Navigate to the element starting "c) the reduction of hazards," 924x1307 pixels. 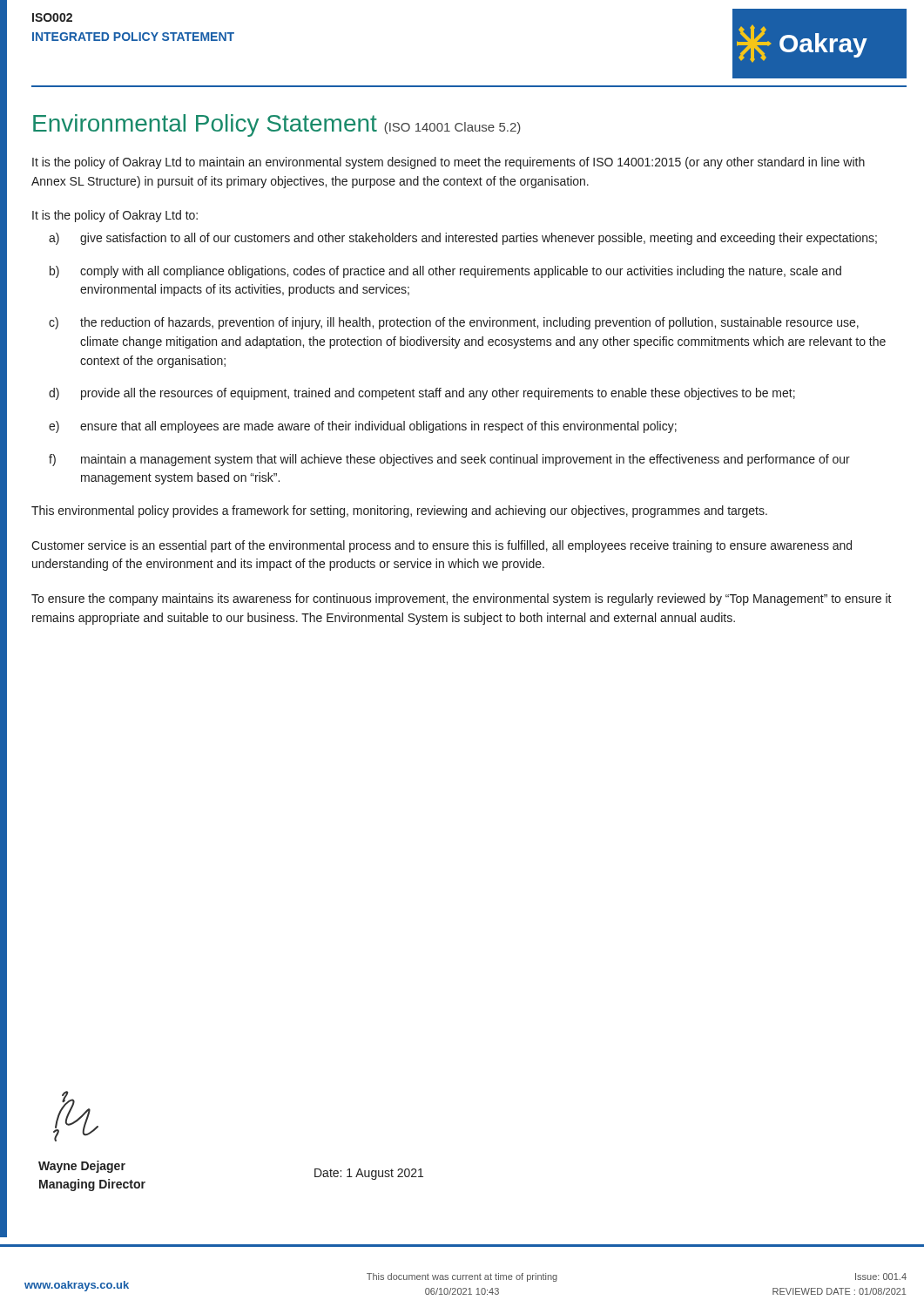tap(474, 342)
